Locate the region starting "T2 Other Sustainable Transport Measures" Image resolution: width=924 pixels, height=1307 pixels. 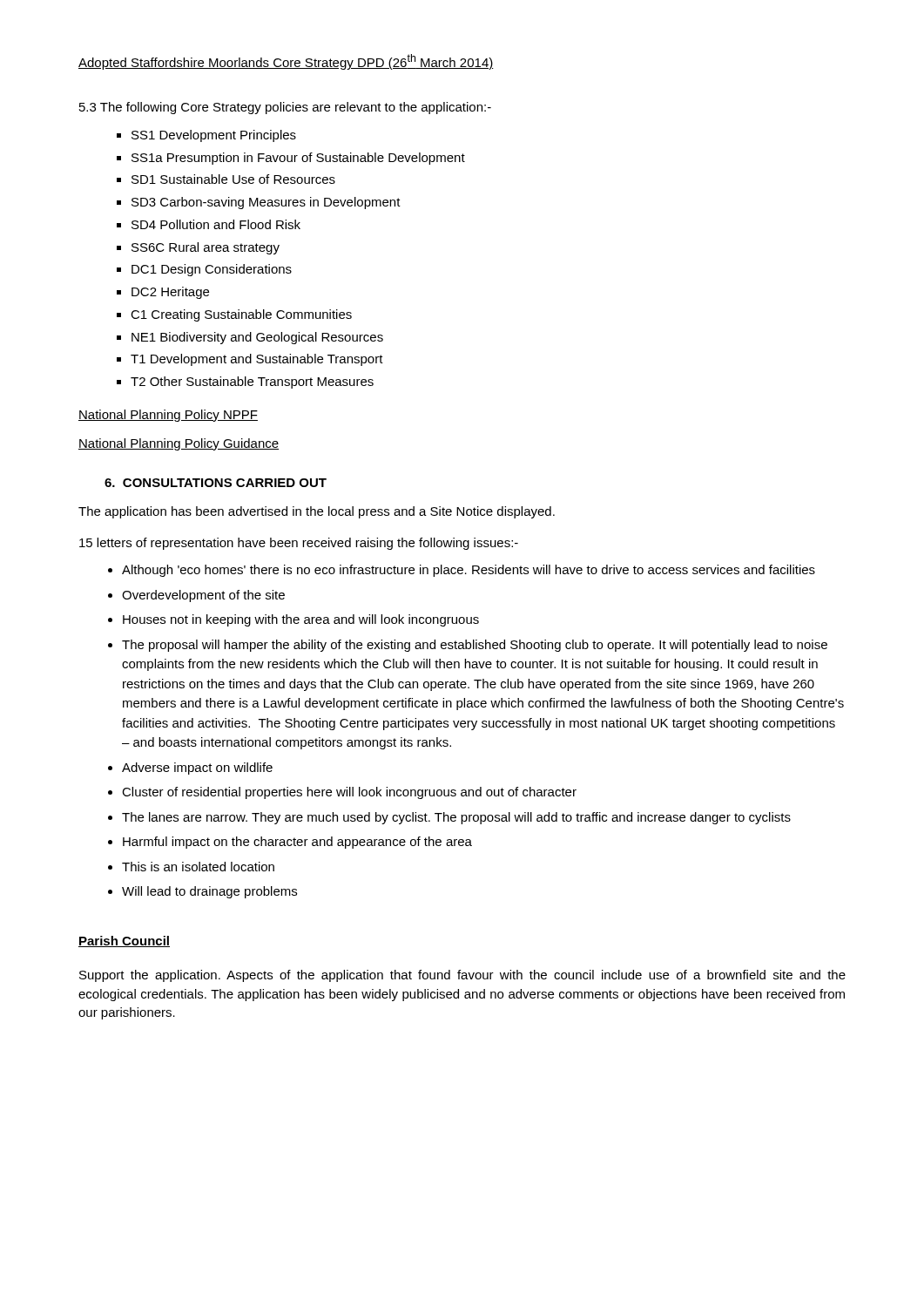pyautogui.click(x=252, y=381)
